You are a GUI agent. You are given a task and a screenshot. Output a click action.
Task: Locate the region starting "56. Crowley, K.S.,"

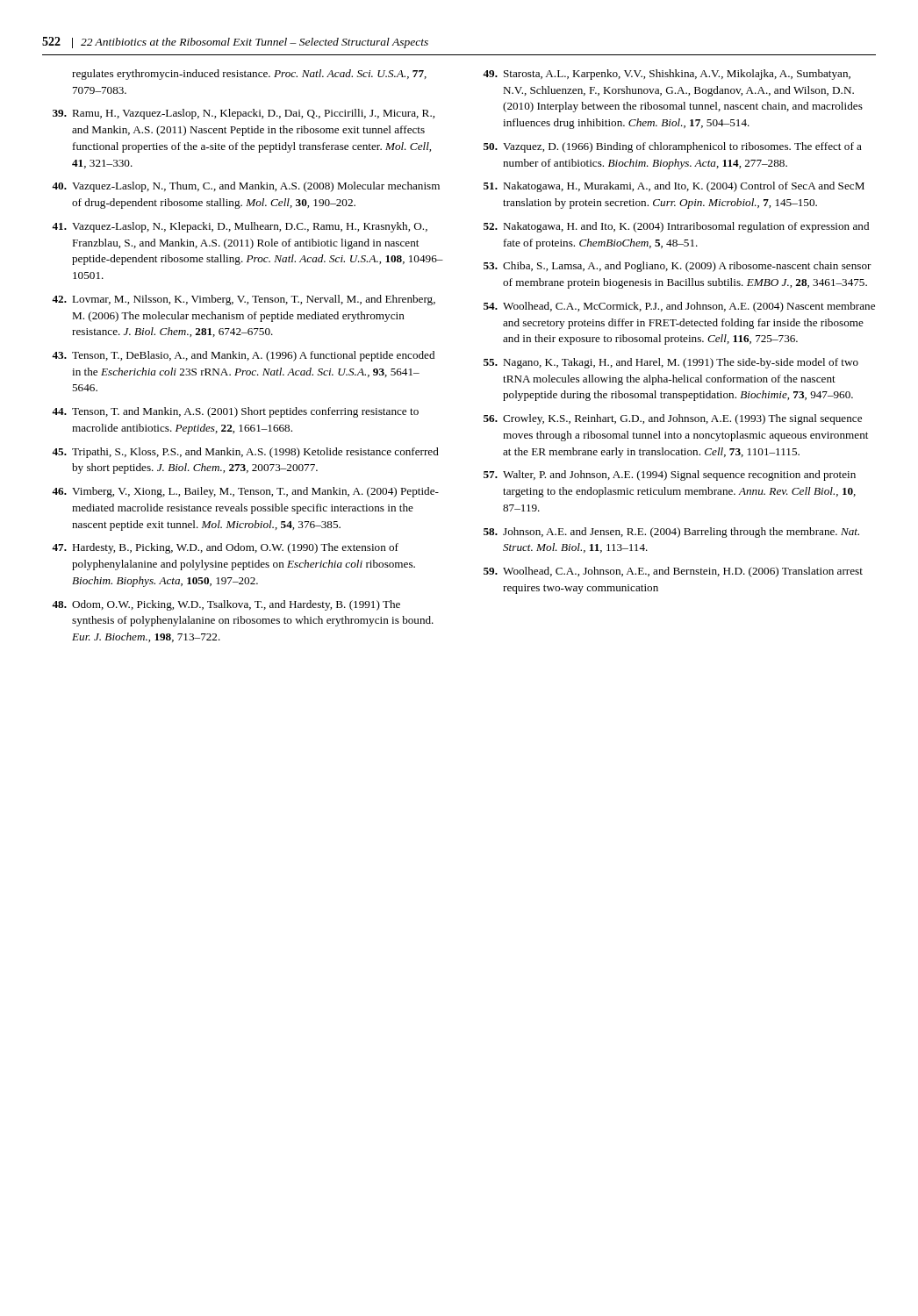click(674, 435)
